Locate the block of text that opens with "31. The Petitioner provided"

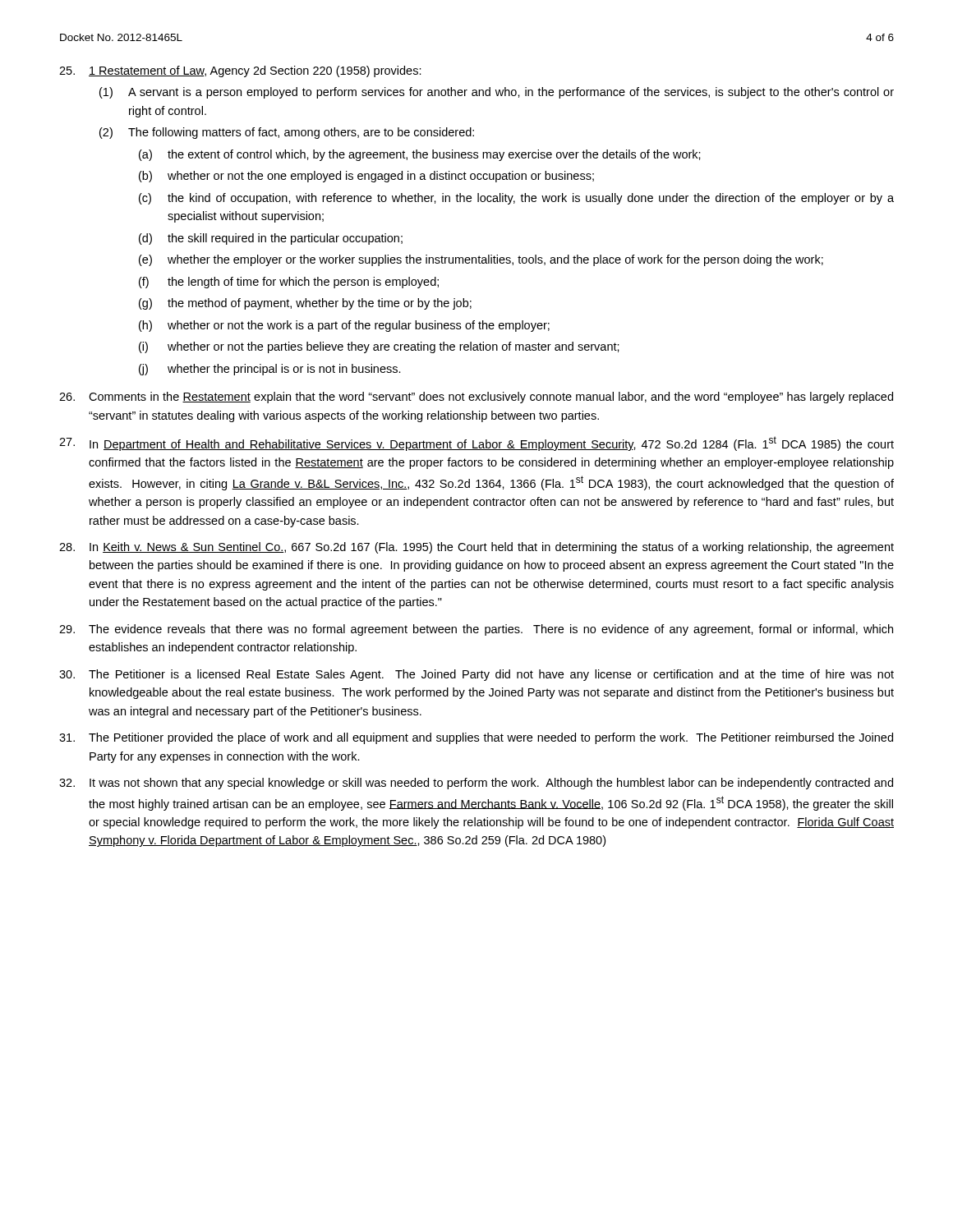tap(476, 747)
